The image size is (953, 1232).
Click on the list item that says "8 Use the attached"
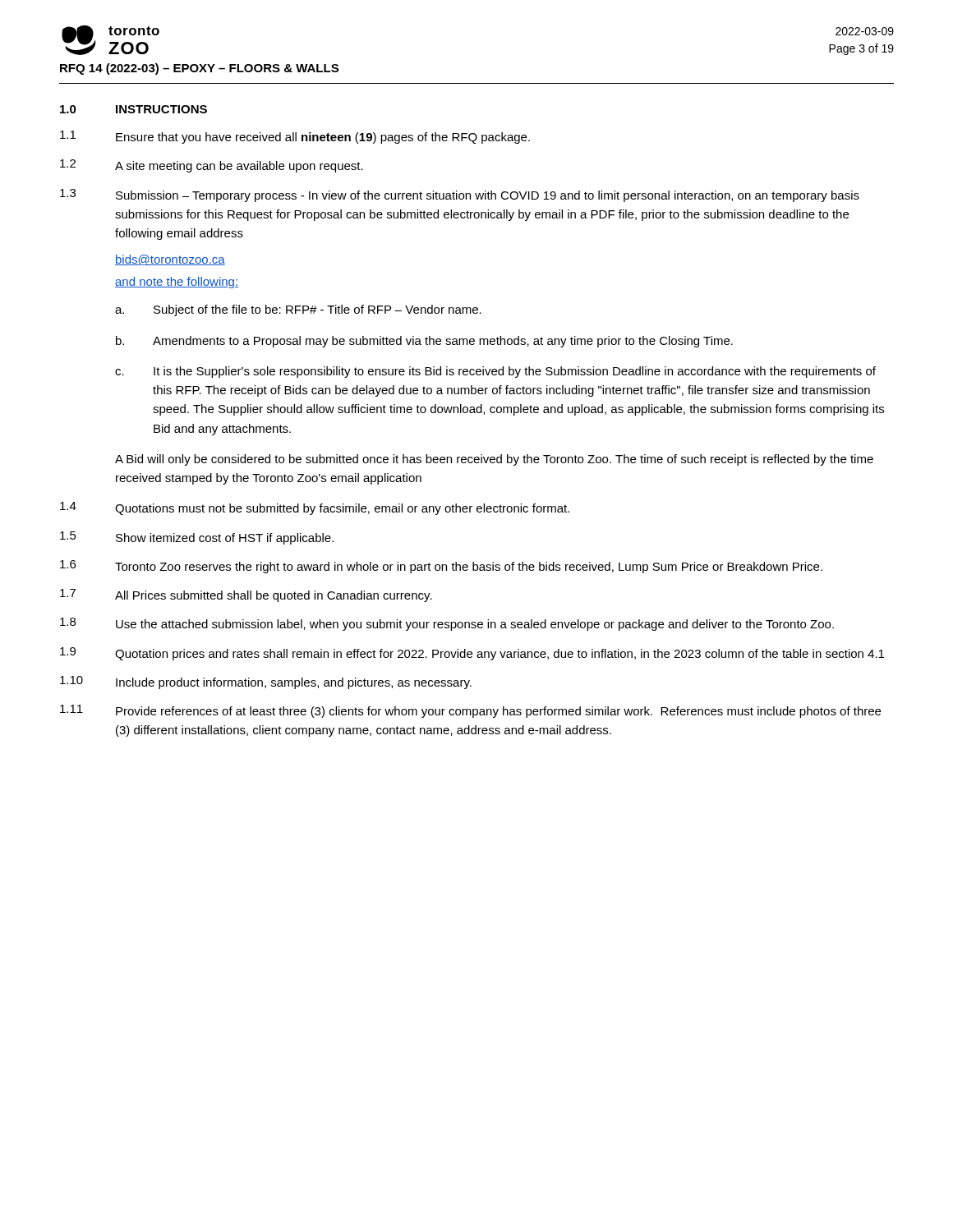pos(476,624)
